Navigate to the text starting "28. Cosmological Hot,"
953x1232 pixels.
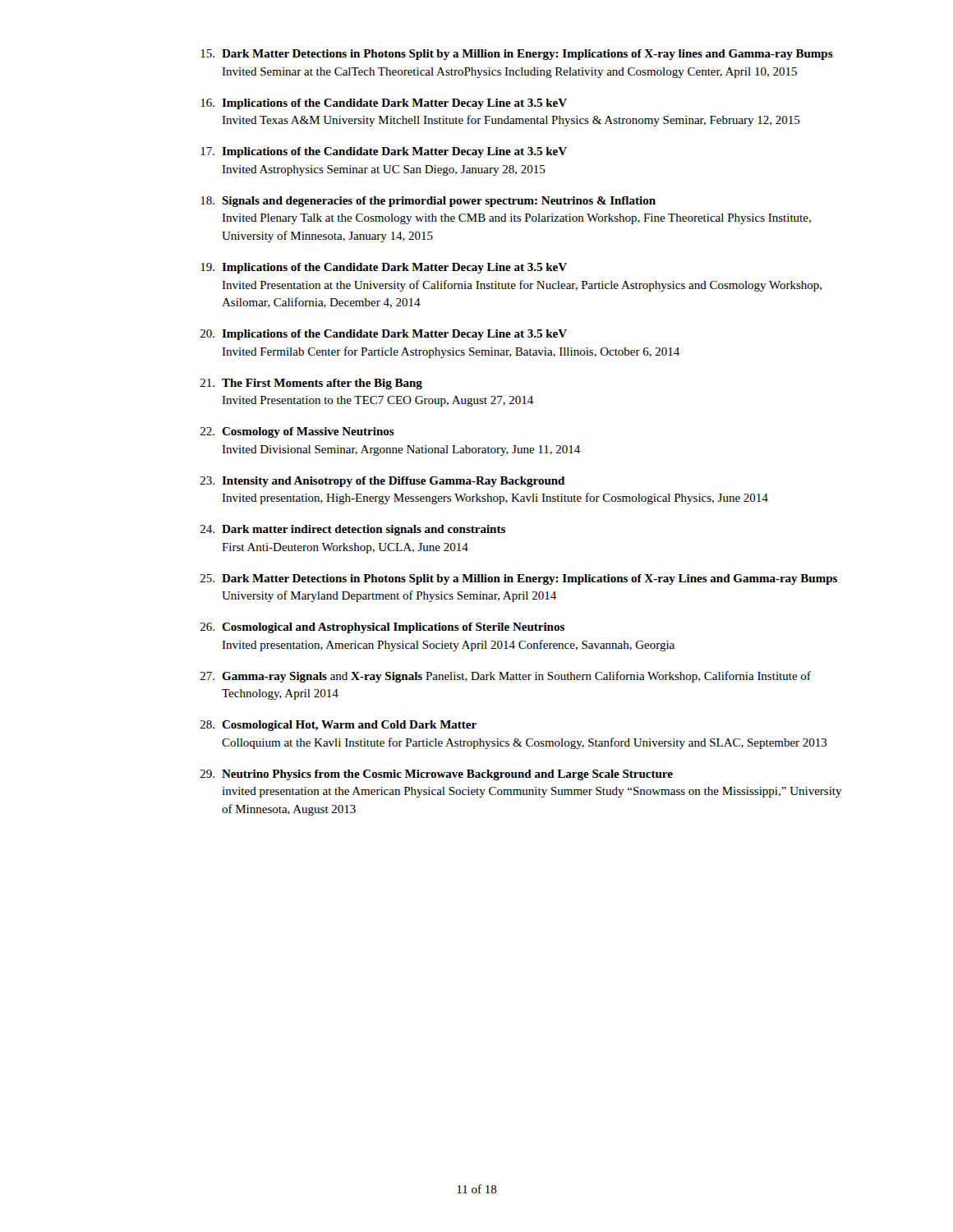(518, 734)
